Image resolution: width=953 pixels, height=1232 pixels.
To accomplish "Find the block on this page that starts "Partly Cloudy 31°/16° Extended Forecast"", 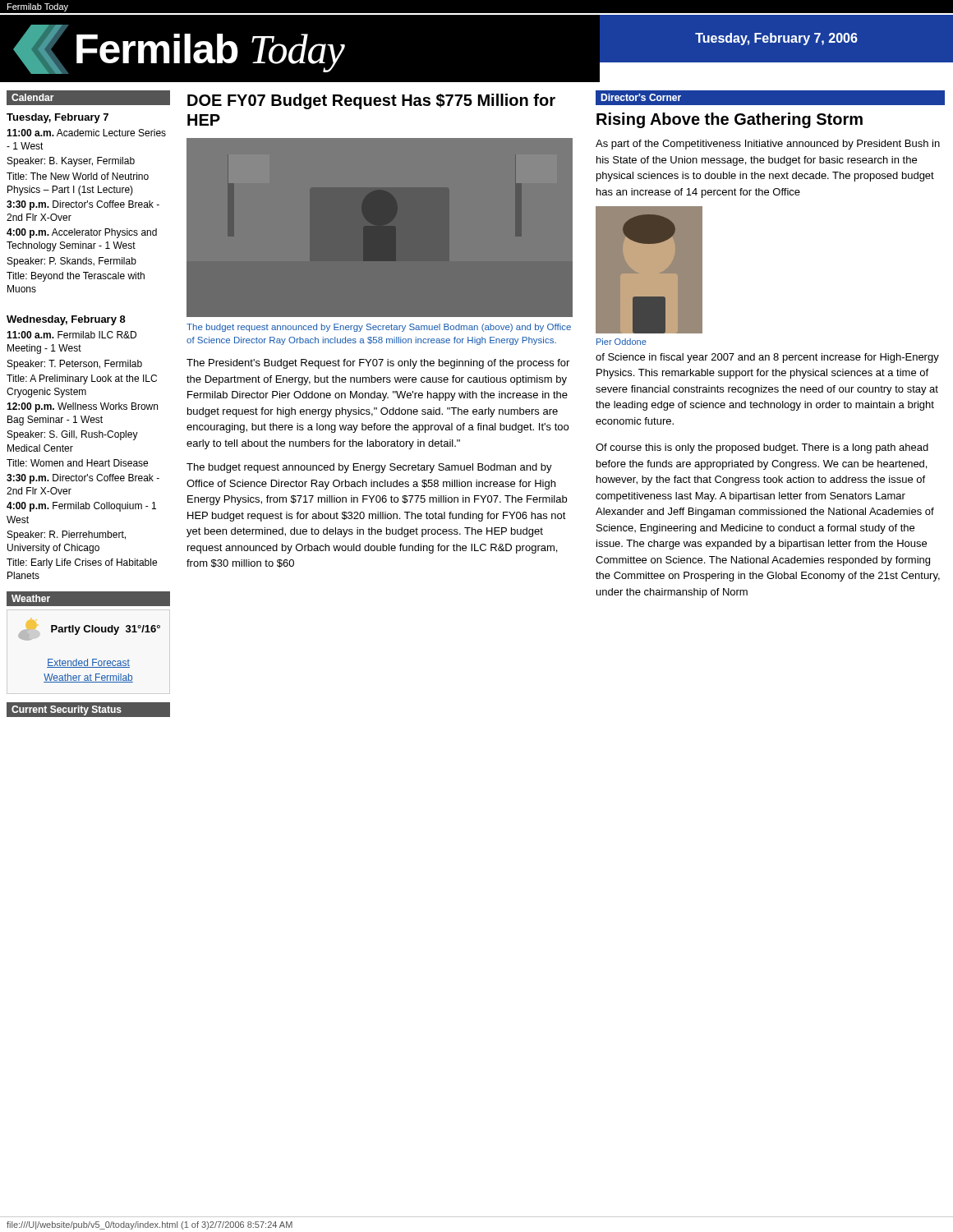I will click(x=88, y=650).
